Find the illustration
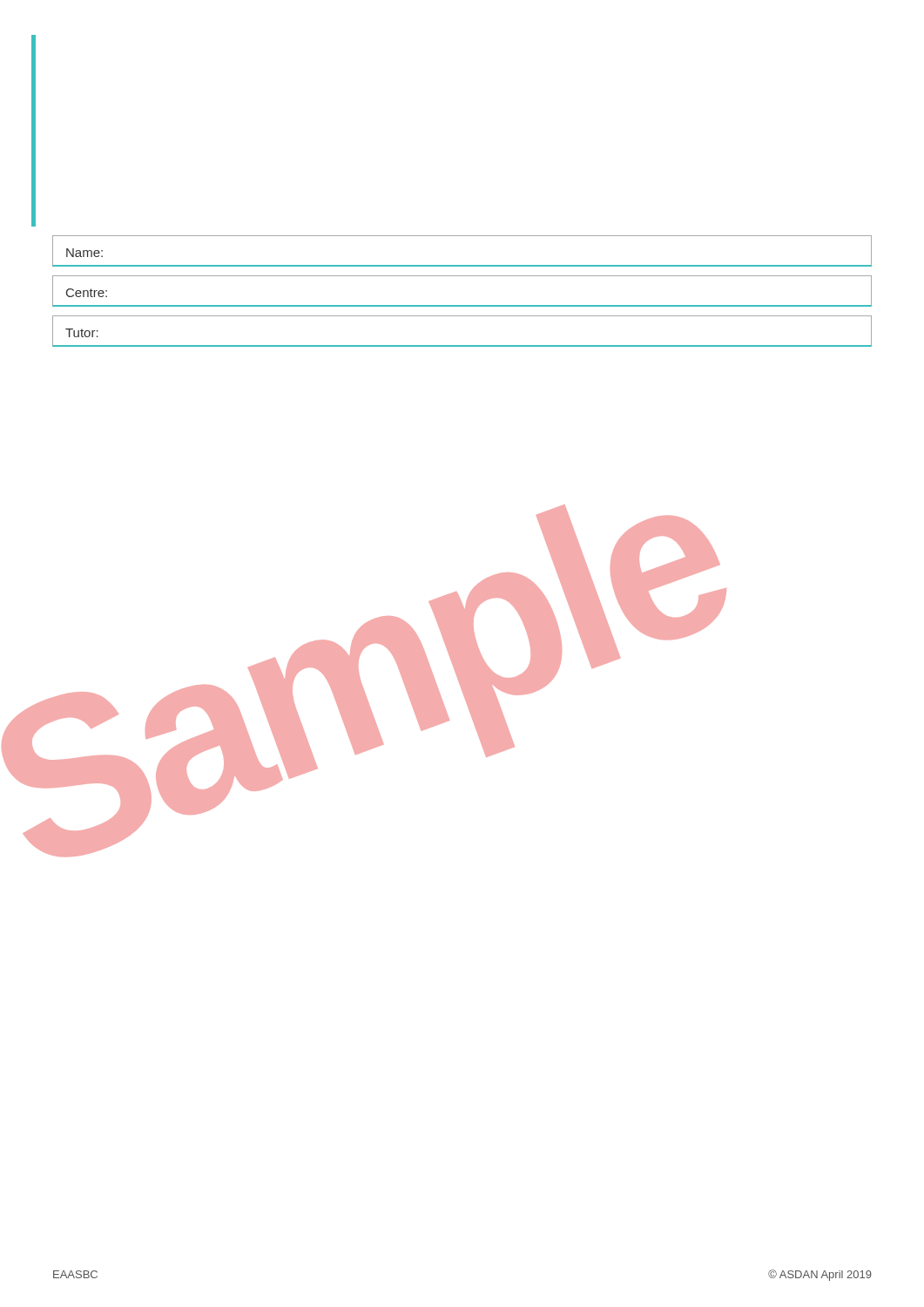Viewport: 924px width, 1307px height. pyautogui.click(x=357, y=671)
